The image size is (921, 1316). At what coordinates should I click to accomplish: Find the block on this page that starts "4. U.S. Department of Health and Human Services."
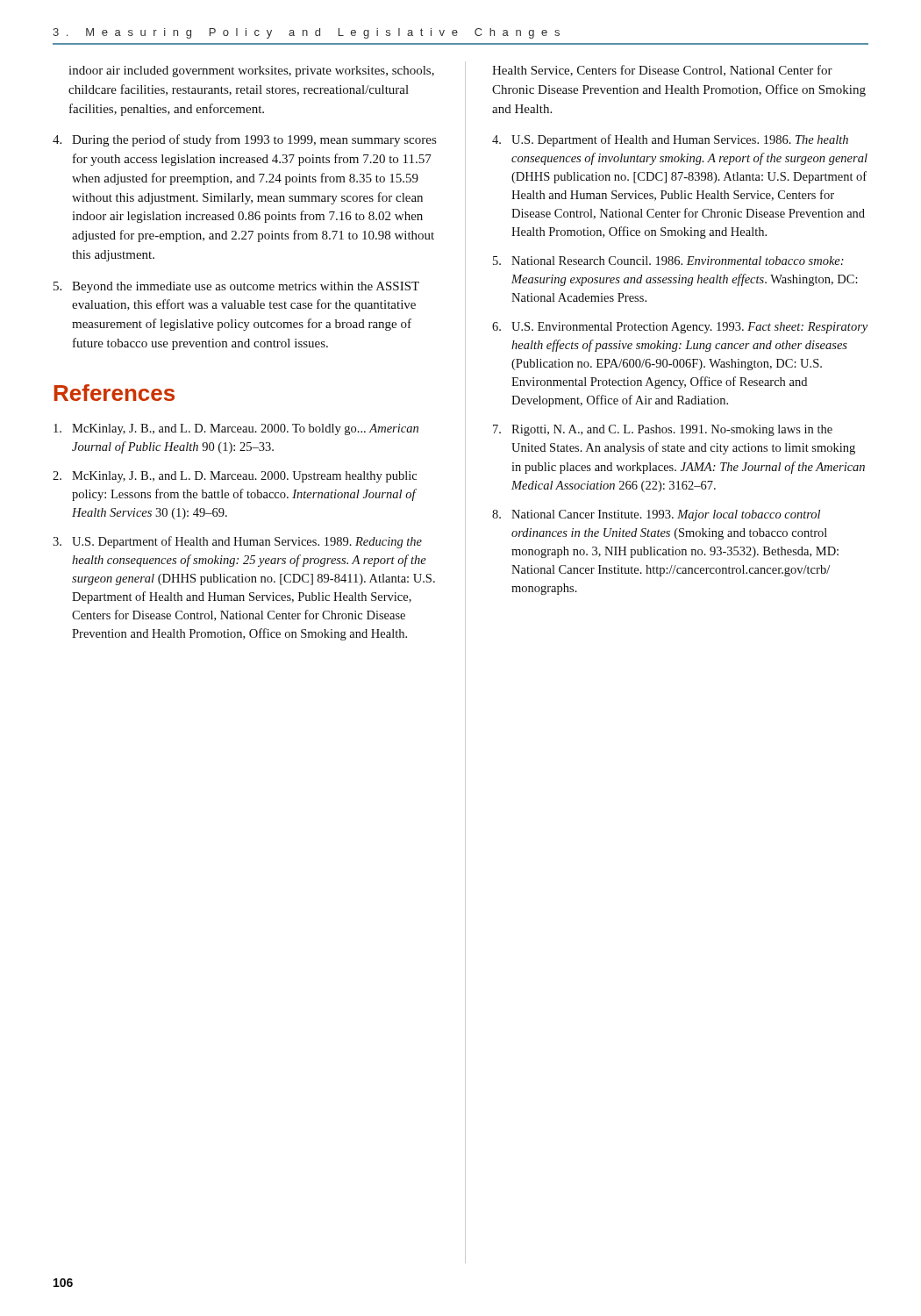(x=680, y=186)
